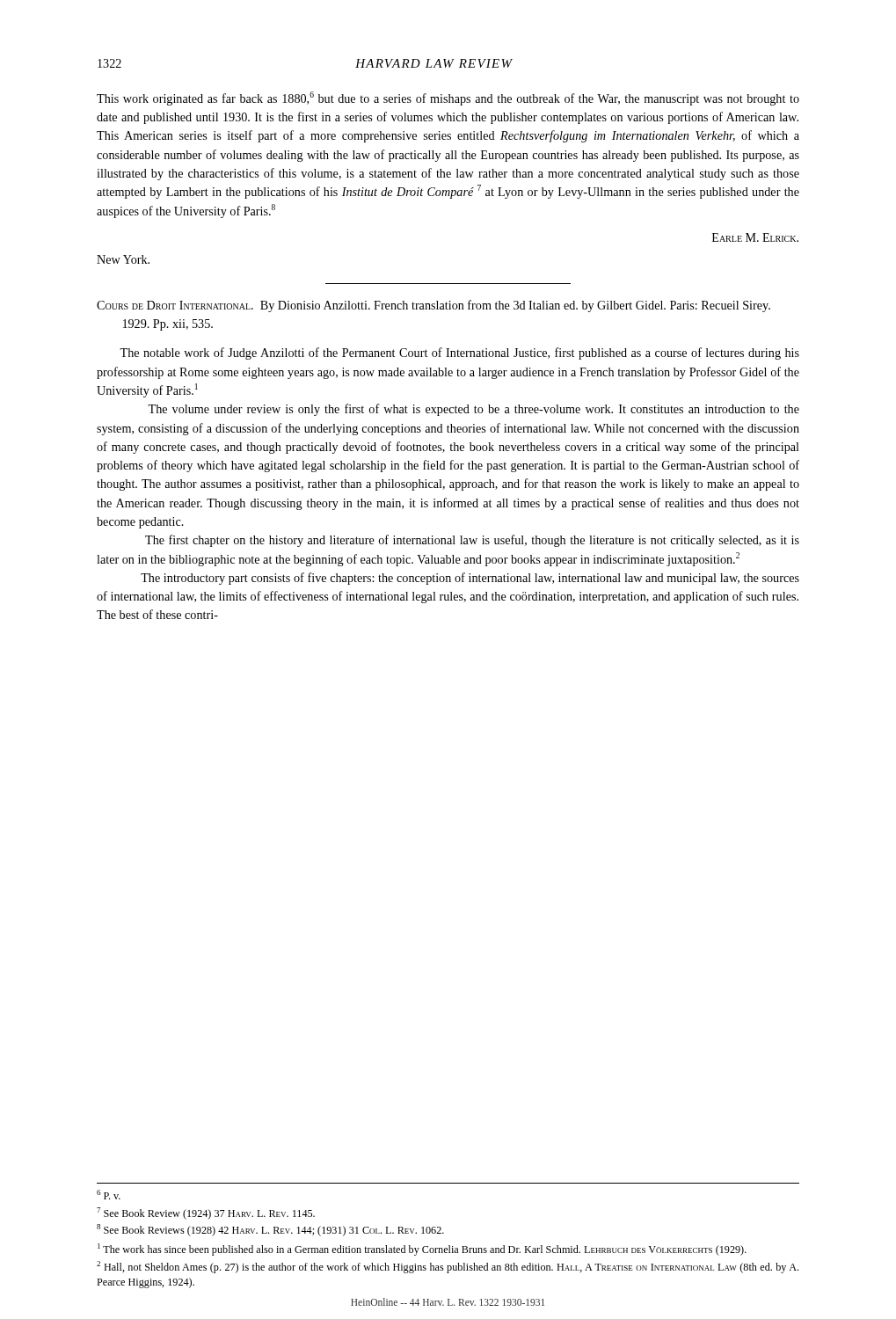The width and height of the screenshot is (896, 1319).
Task: Locate the text block with the text "This work originated"
Action: (x=448, y=155)
